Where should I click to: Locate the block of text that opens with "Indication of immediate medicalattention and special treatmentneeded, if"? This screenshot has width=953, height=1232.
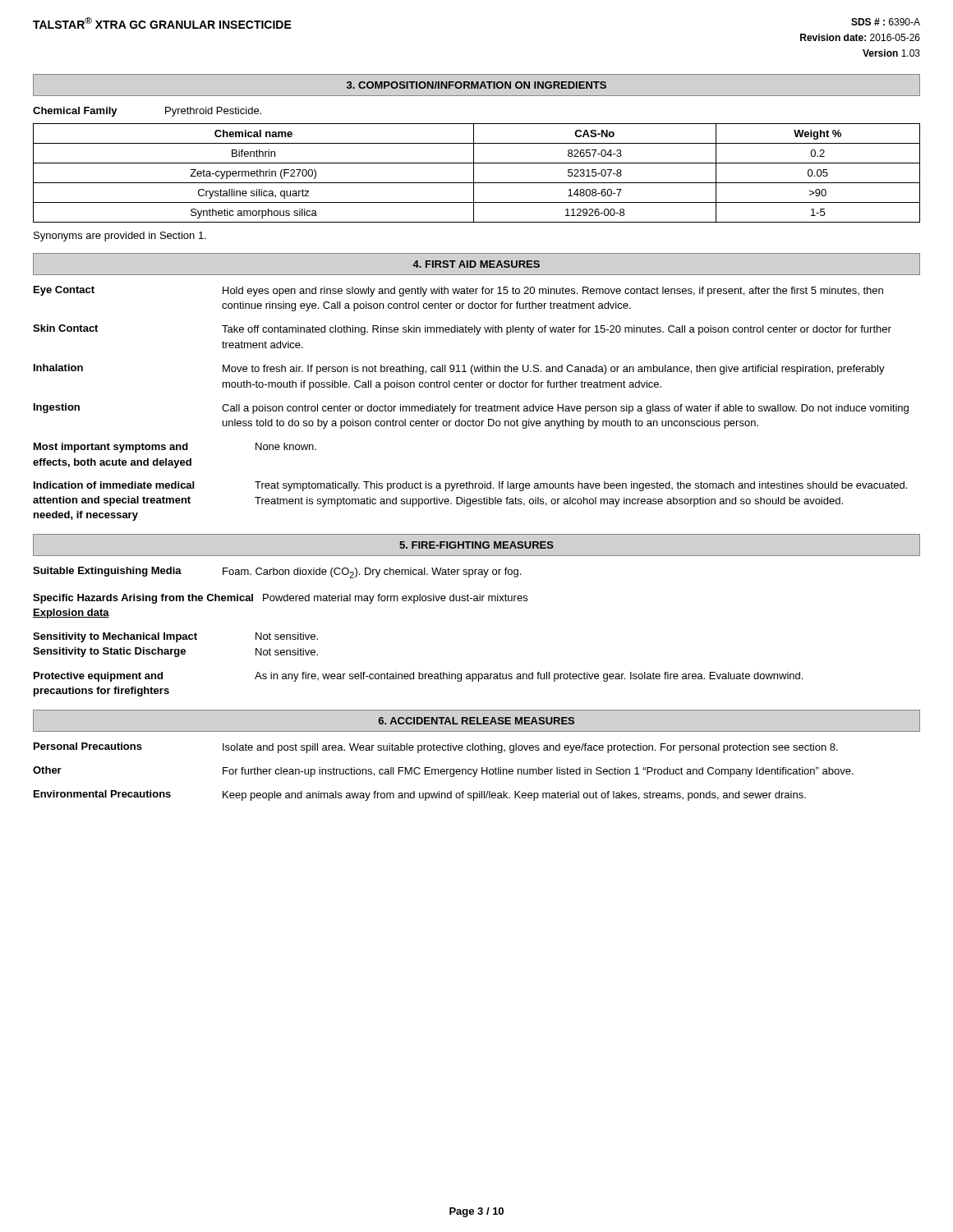click(114, 500)
